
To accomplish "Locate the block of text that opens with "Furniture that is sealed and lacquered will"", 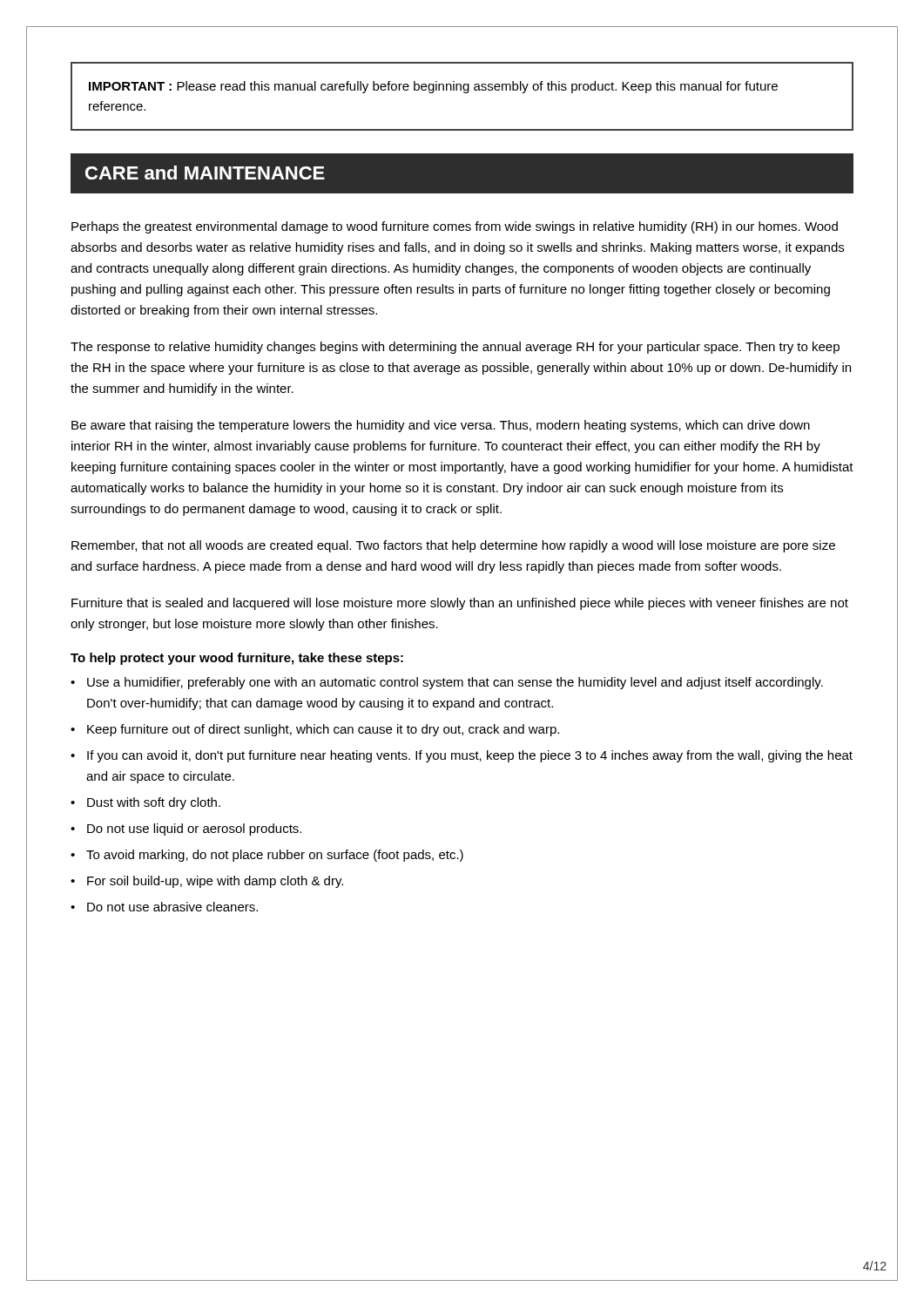I will 459,613.
